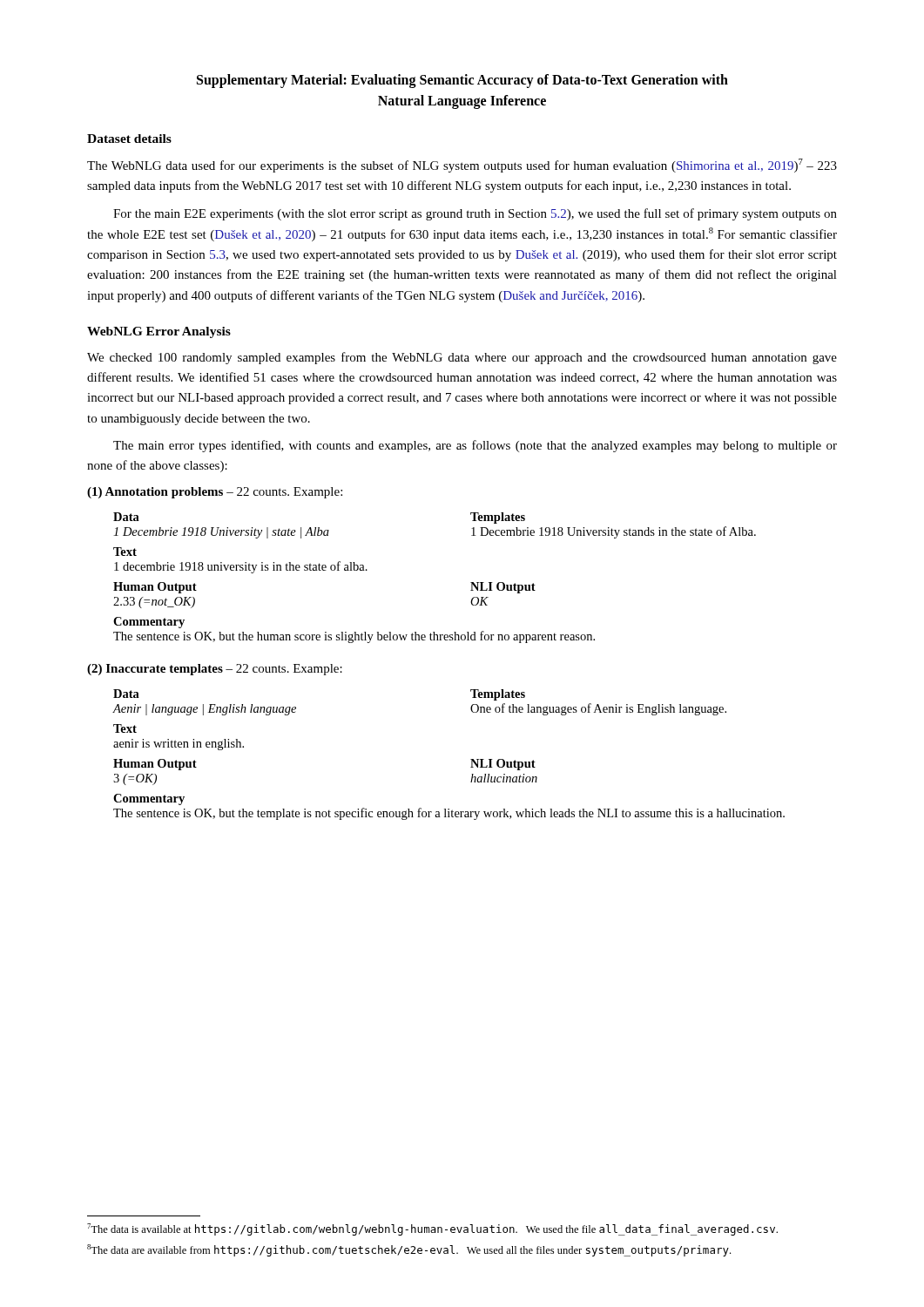Click on the text block starting "8The data are available"
The height and width of the screenshot is (1307, 924).
409,1250
